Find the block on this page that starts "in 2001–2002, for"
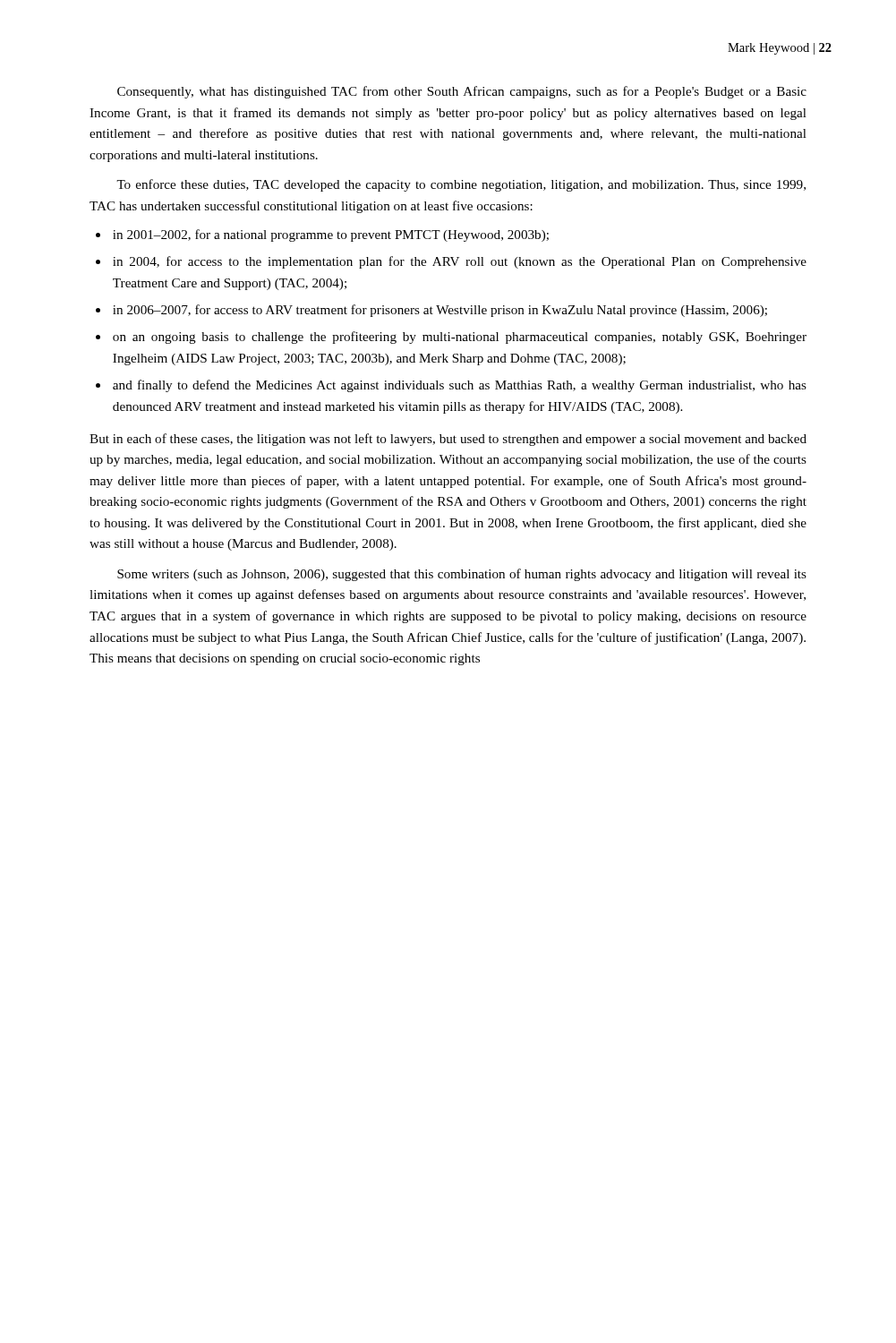This screenshot has height=1343, width=896. click(x=458, y=234)
